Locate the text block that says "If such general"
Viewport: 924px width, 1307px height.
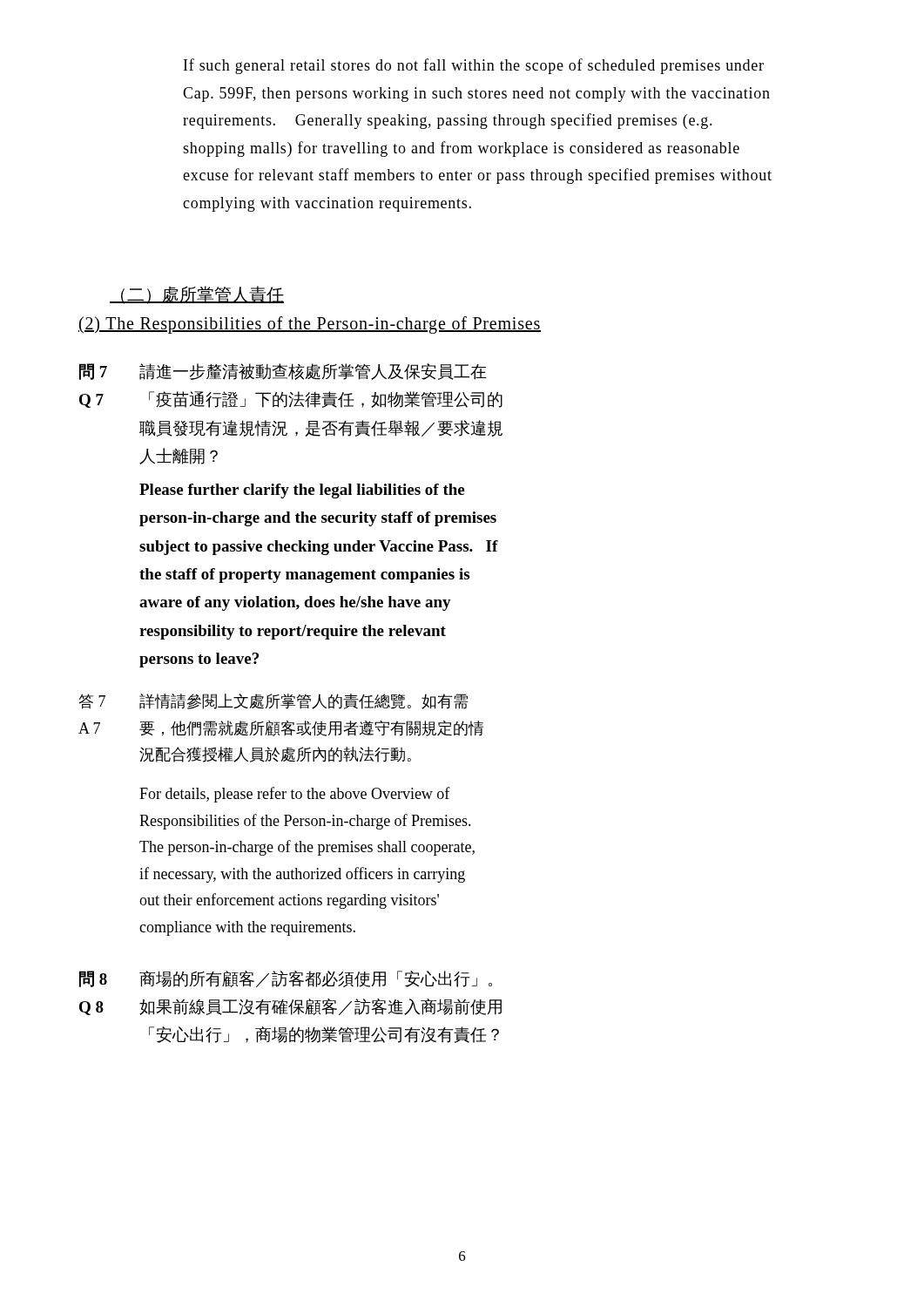click(x=478, y=134)
